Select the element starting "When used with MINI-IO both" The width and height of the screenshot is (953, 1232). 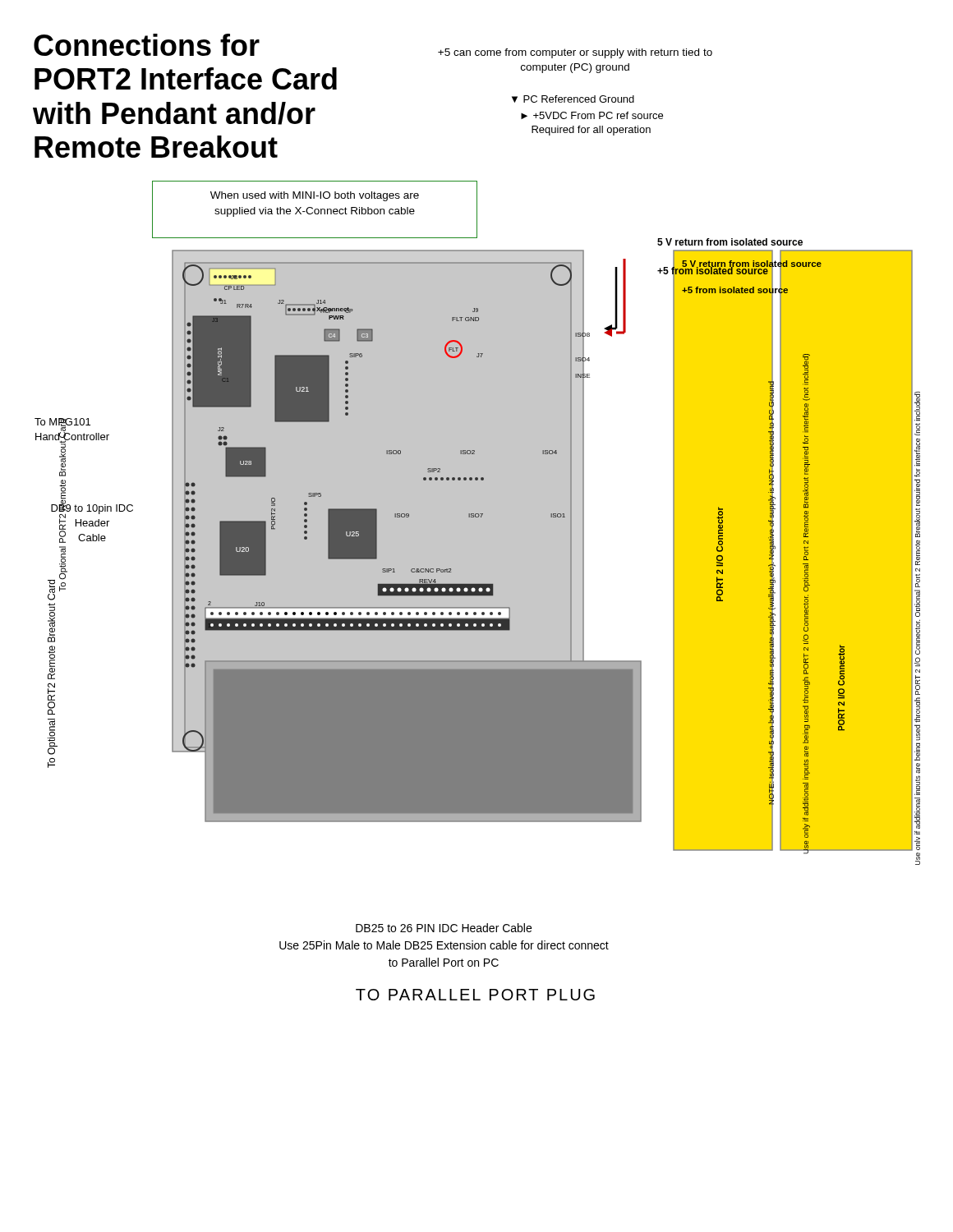315,203
